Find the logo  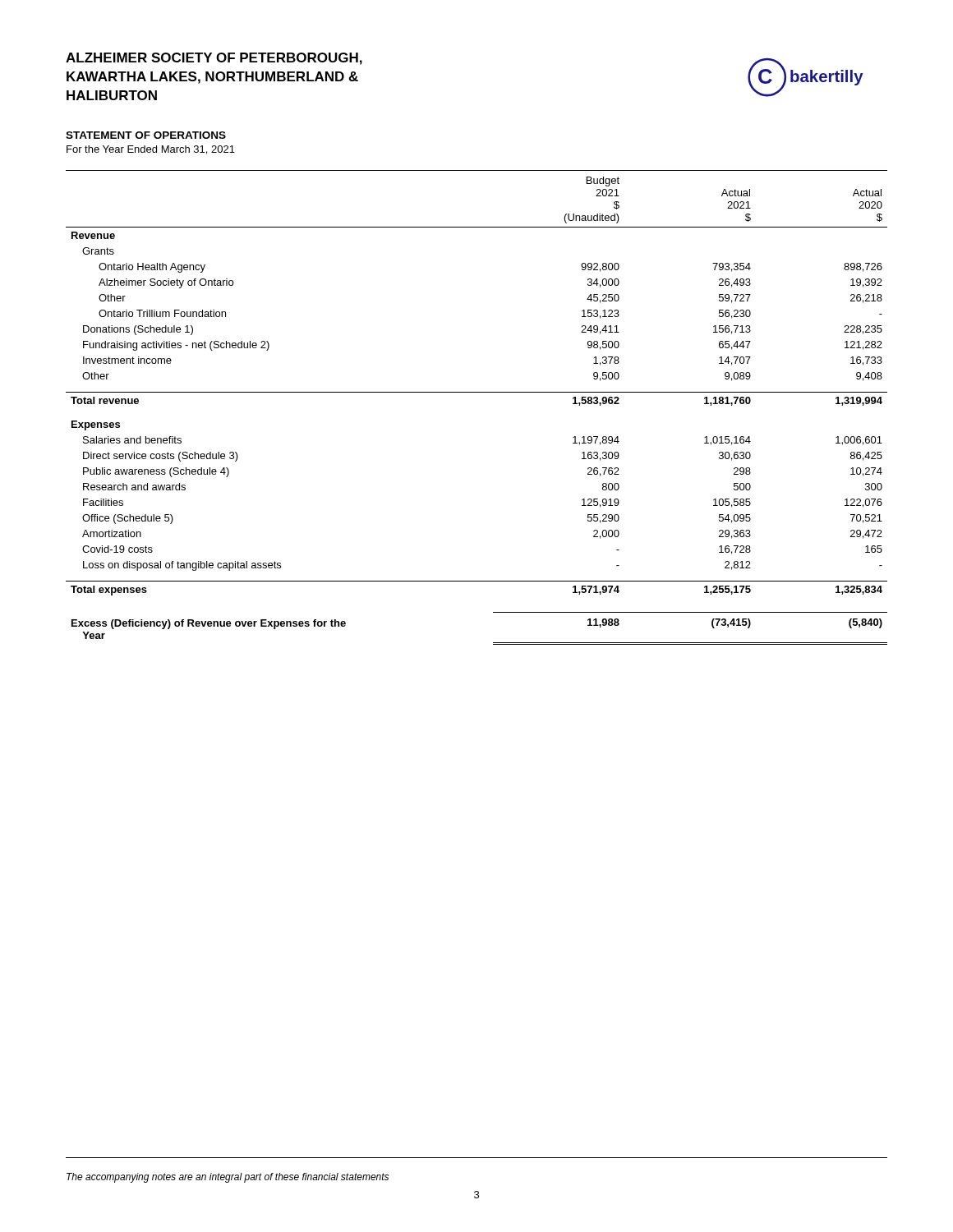817,77
